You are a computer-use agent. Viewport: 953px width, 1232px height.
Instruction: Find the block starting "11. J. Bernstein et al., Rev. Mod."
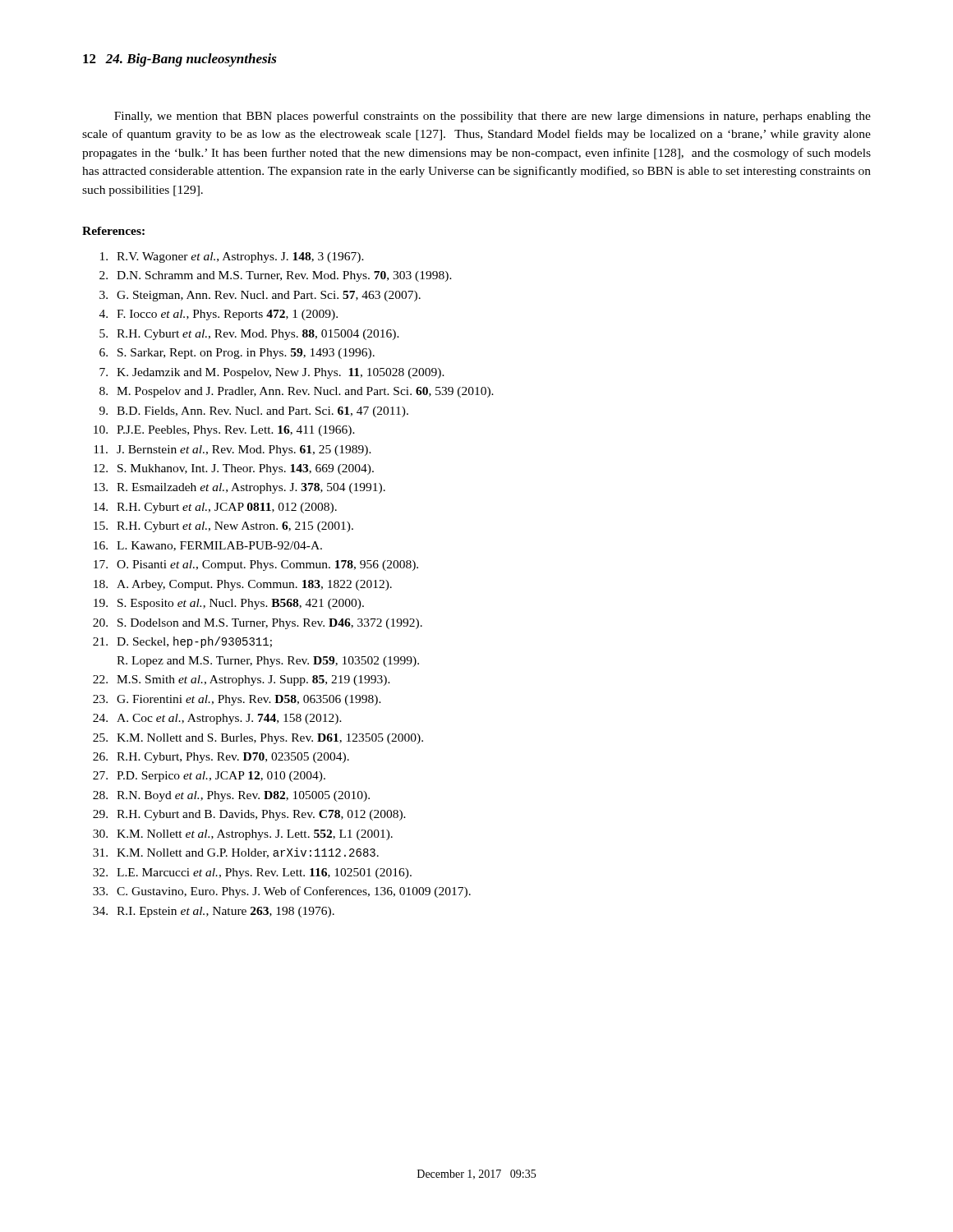(x=232, y=451)
